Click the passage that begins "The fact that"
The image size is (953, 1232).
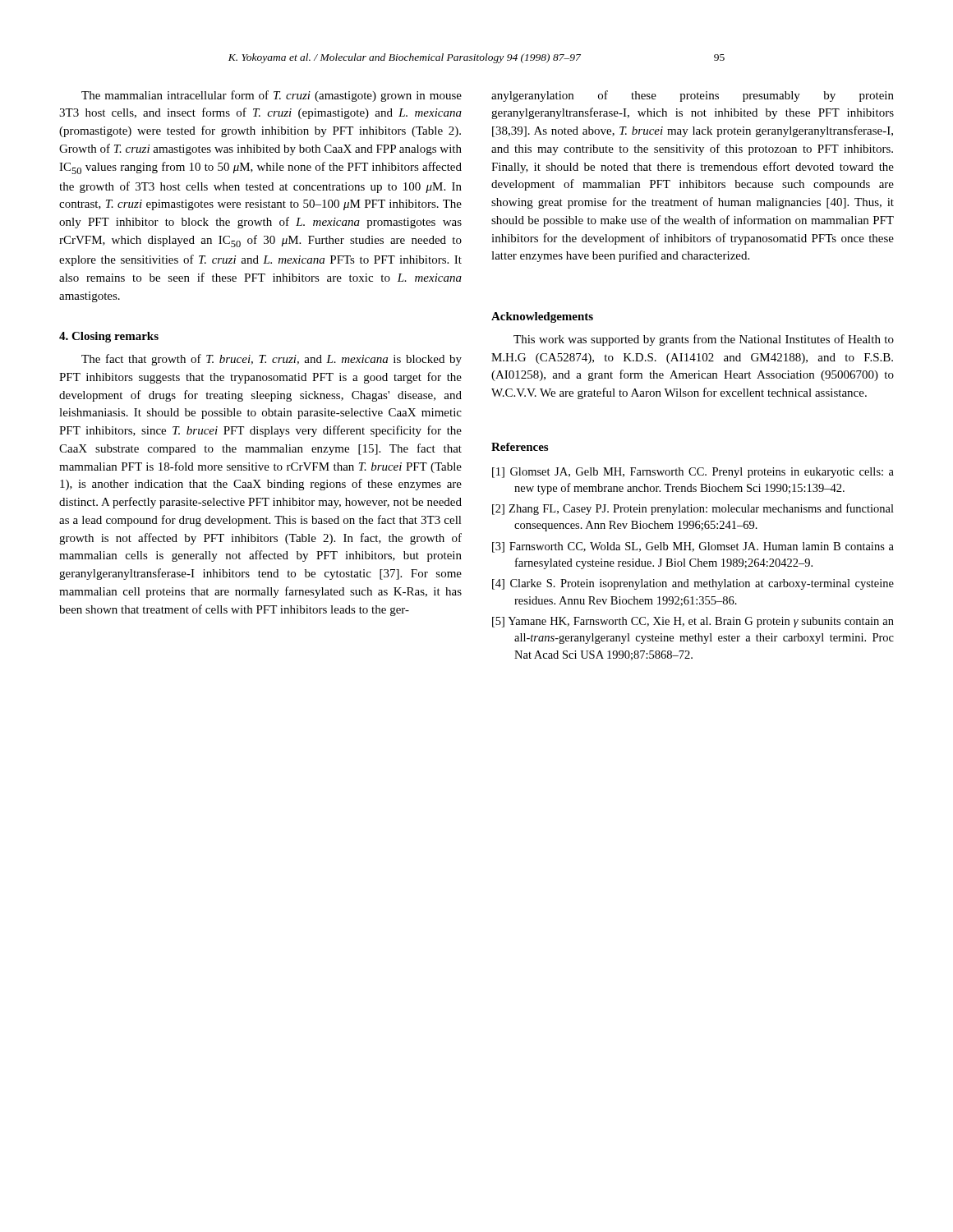tap(260, 485)
